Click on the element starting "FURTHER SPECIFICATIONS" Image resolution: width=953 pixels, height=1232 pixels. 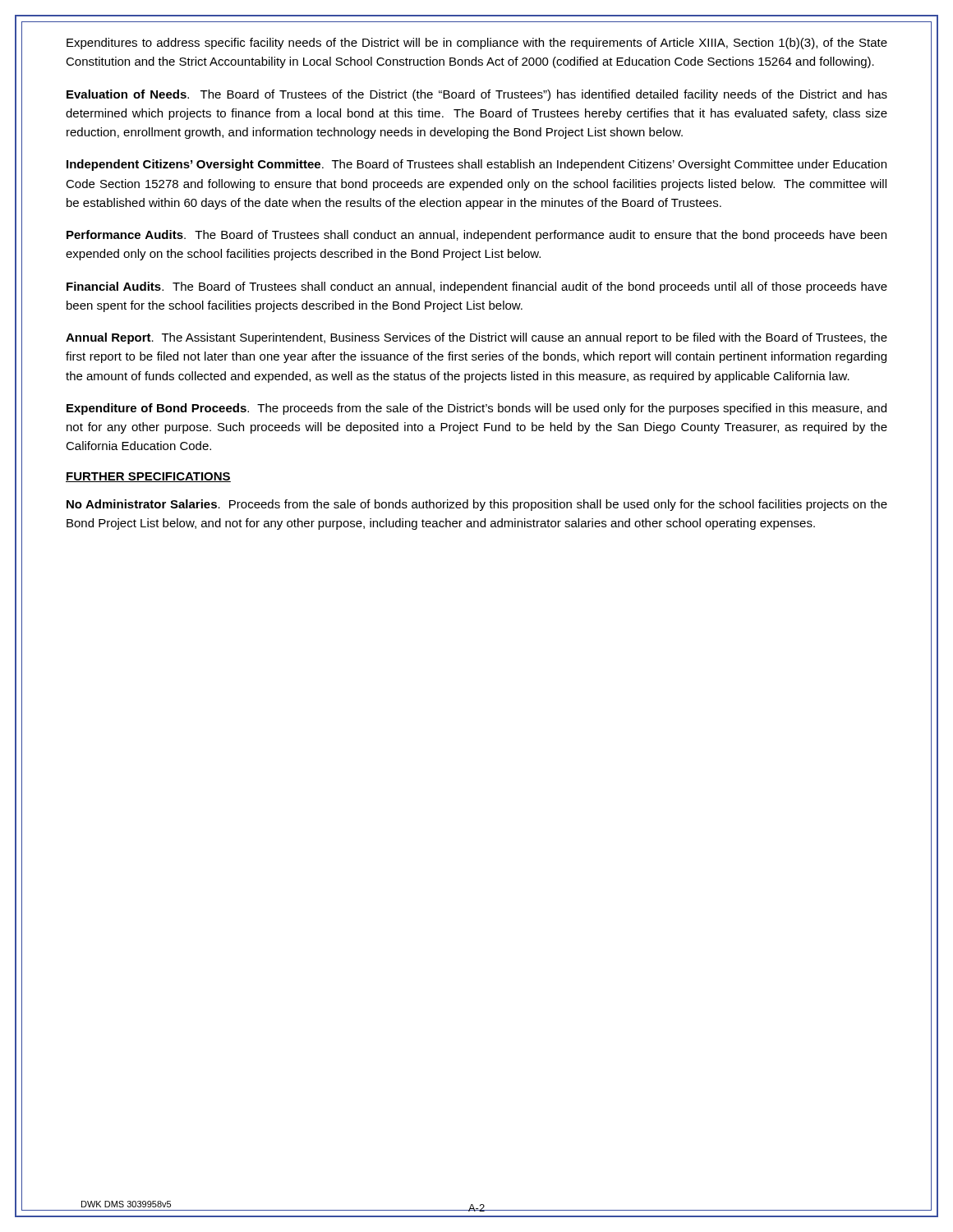[148, 476]
